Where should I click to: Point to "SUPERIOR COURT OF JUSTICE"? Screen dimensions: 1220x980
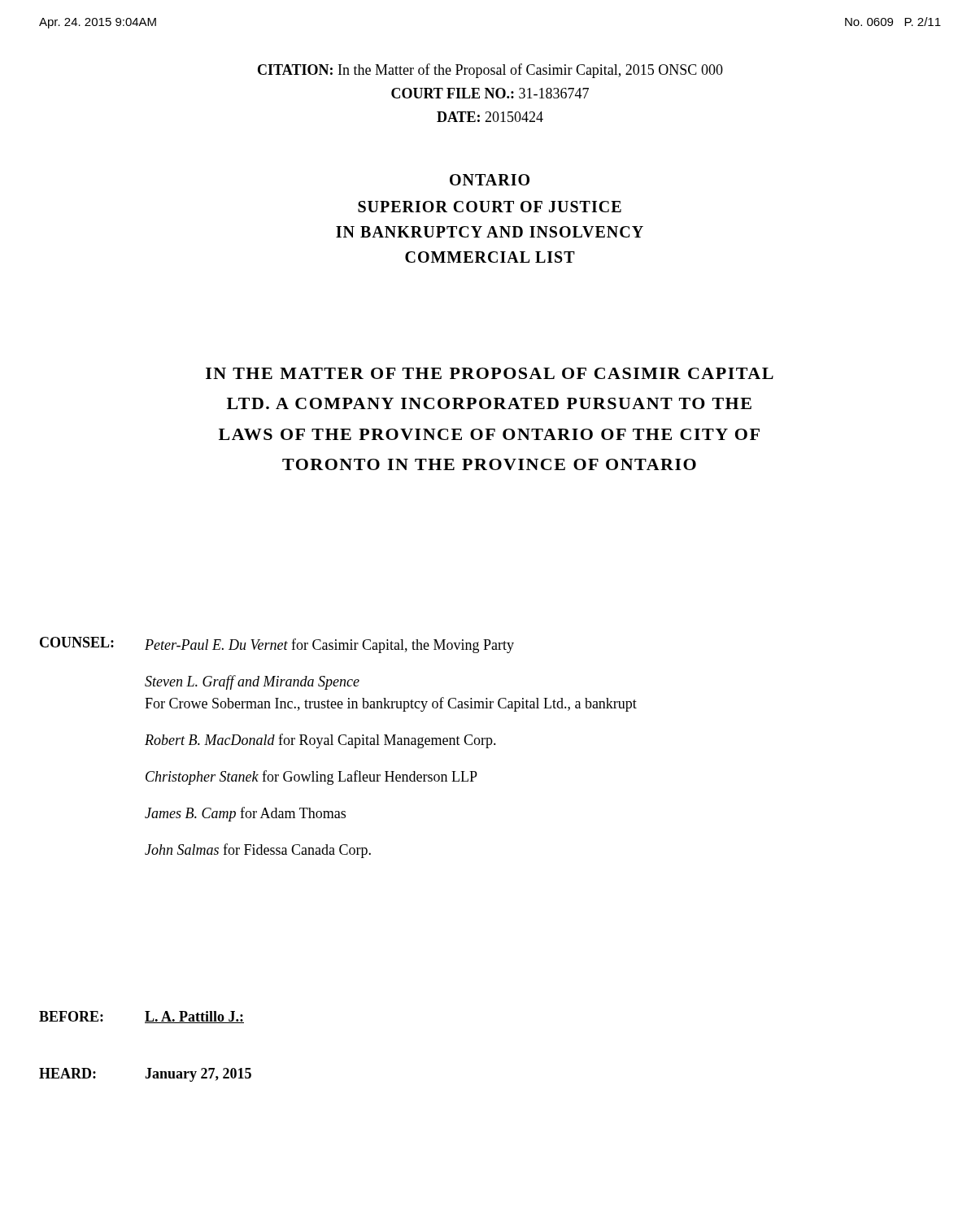[x=490, y=207]
